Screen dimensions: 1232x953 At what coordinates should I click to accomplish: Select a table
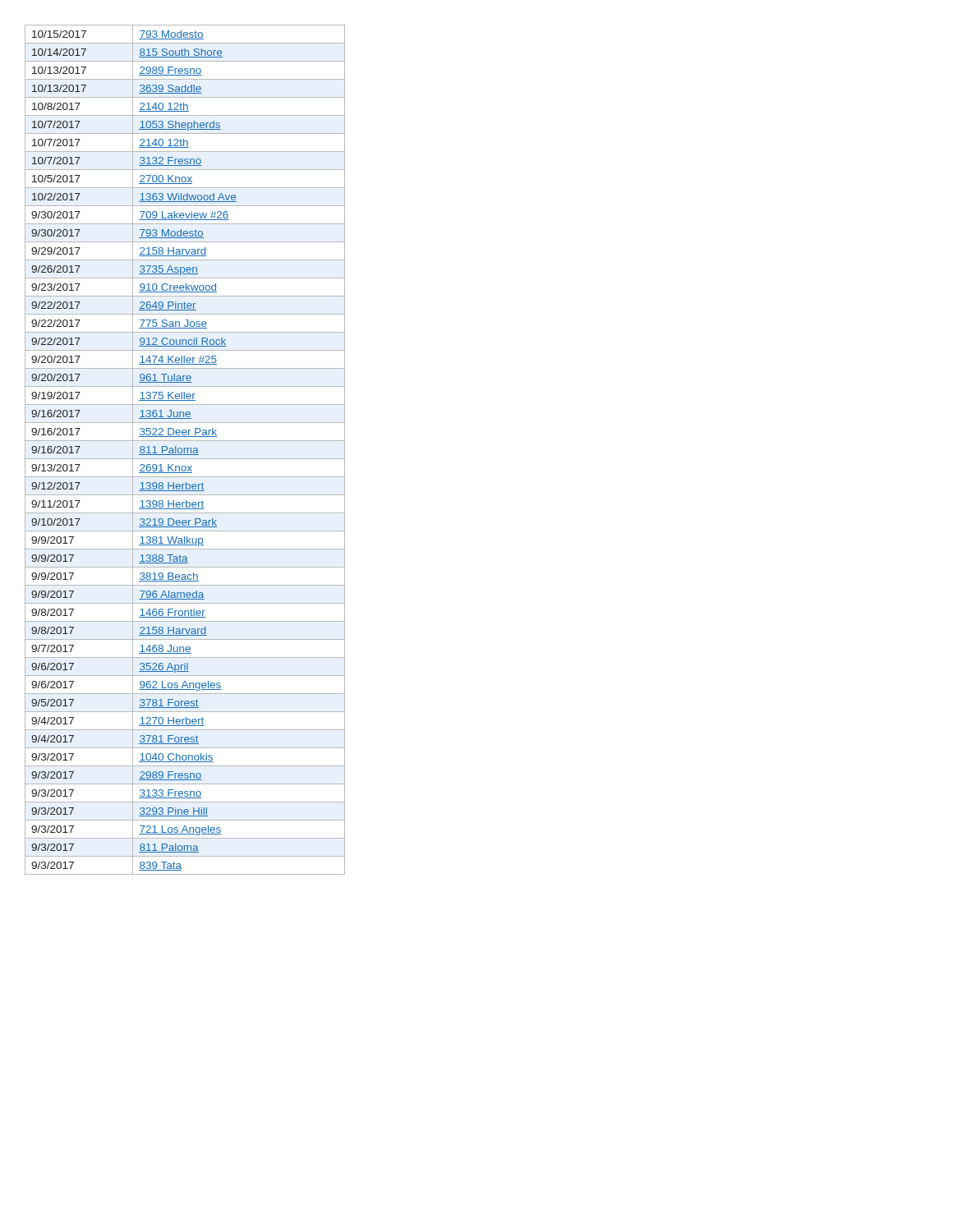tap(189, 450)
